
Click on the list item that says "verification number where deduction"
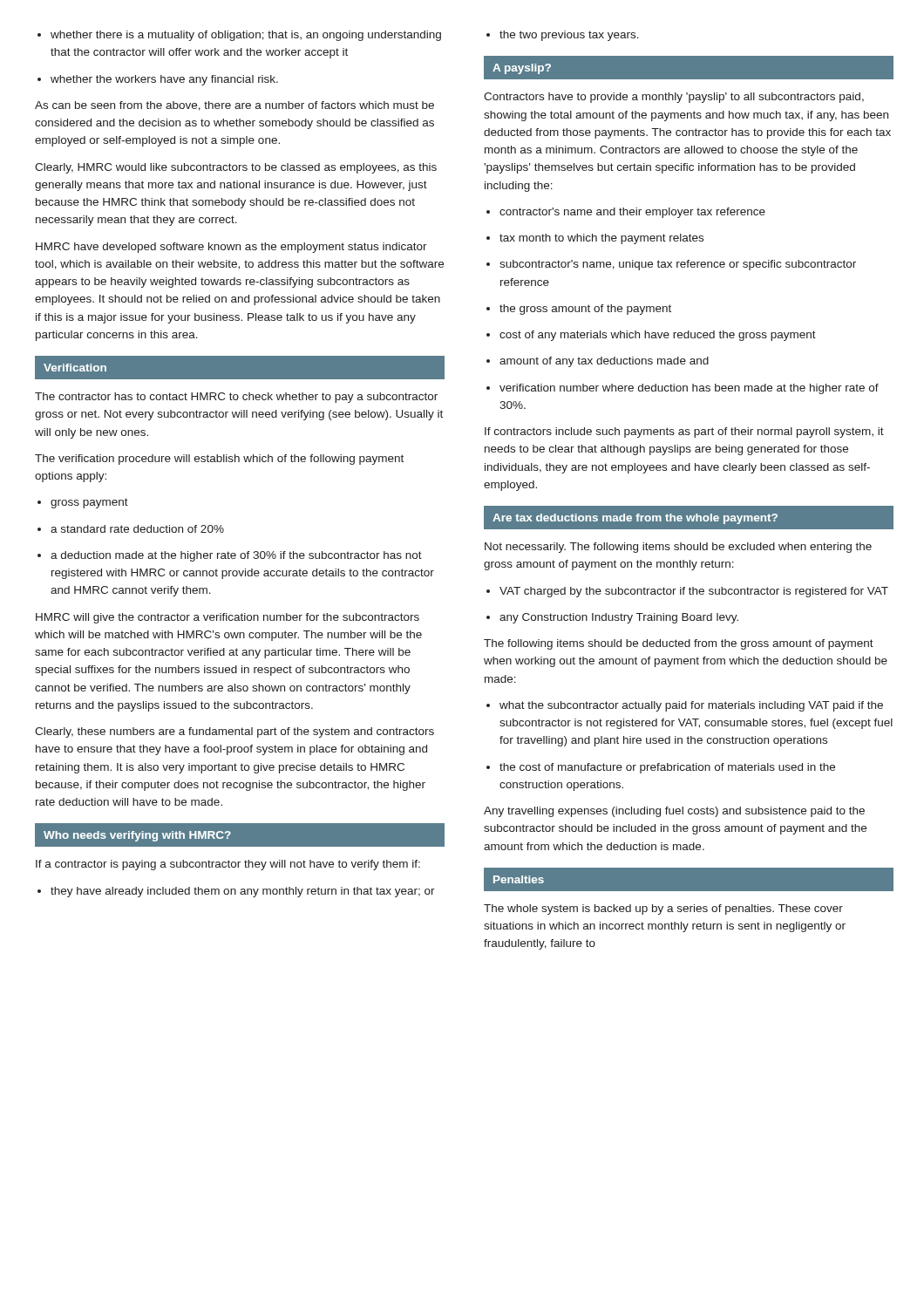pos(689,397)
